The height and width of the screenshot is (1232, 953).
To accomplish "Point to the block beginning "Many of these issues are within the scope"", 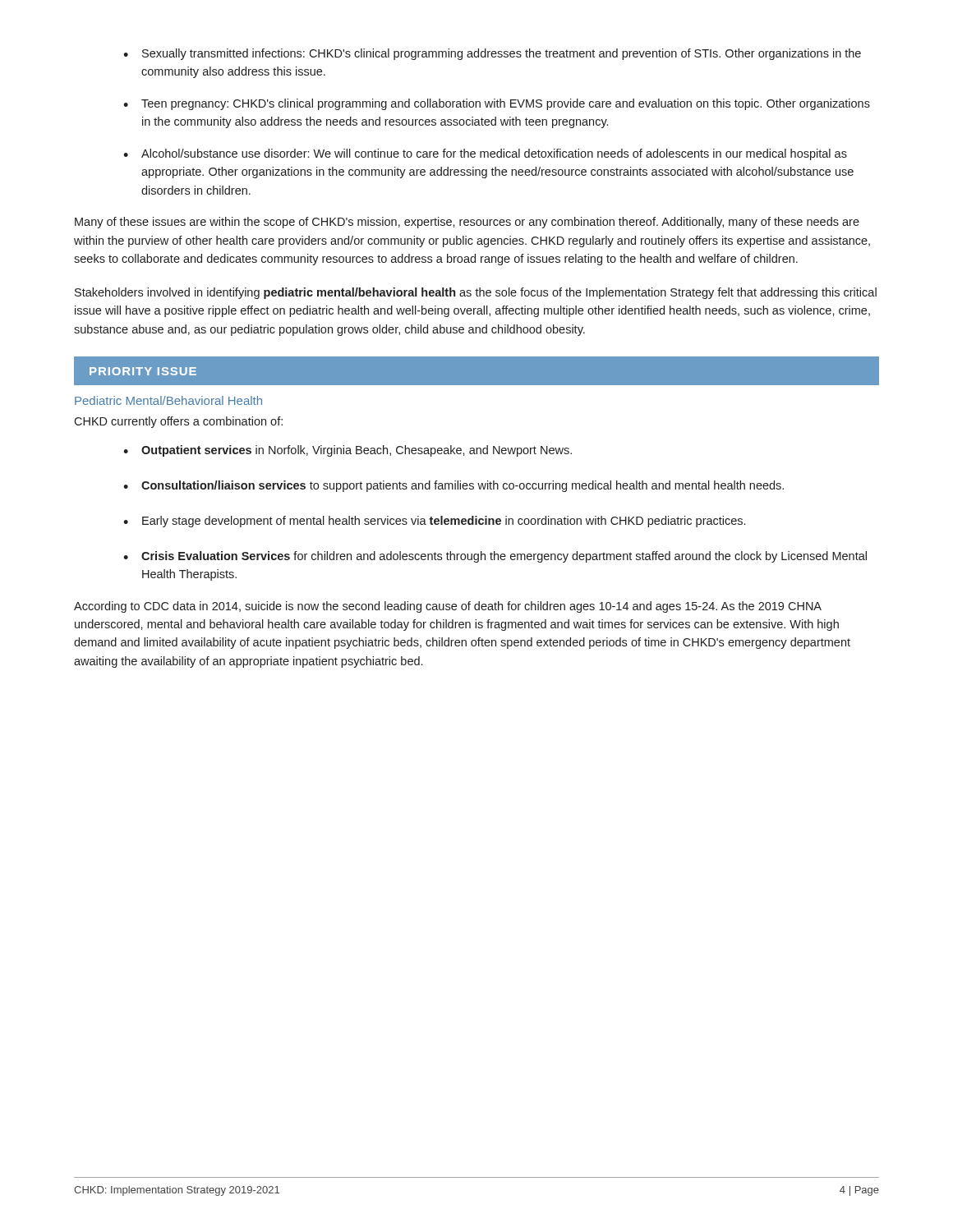I will pos(472,240).
